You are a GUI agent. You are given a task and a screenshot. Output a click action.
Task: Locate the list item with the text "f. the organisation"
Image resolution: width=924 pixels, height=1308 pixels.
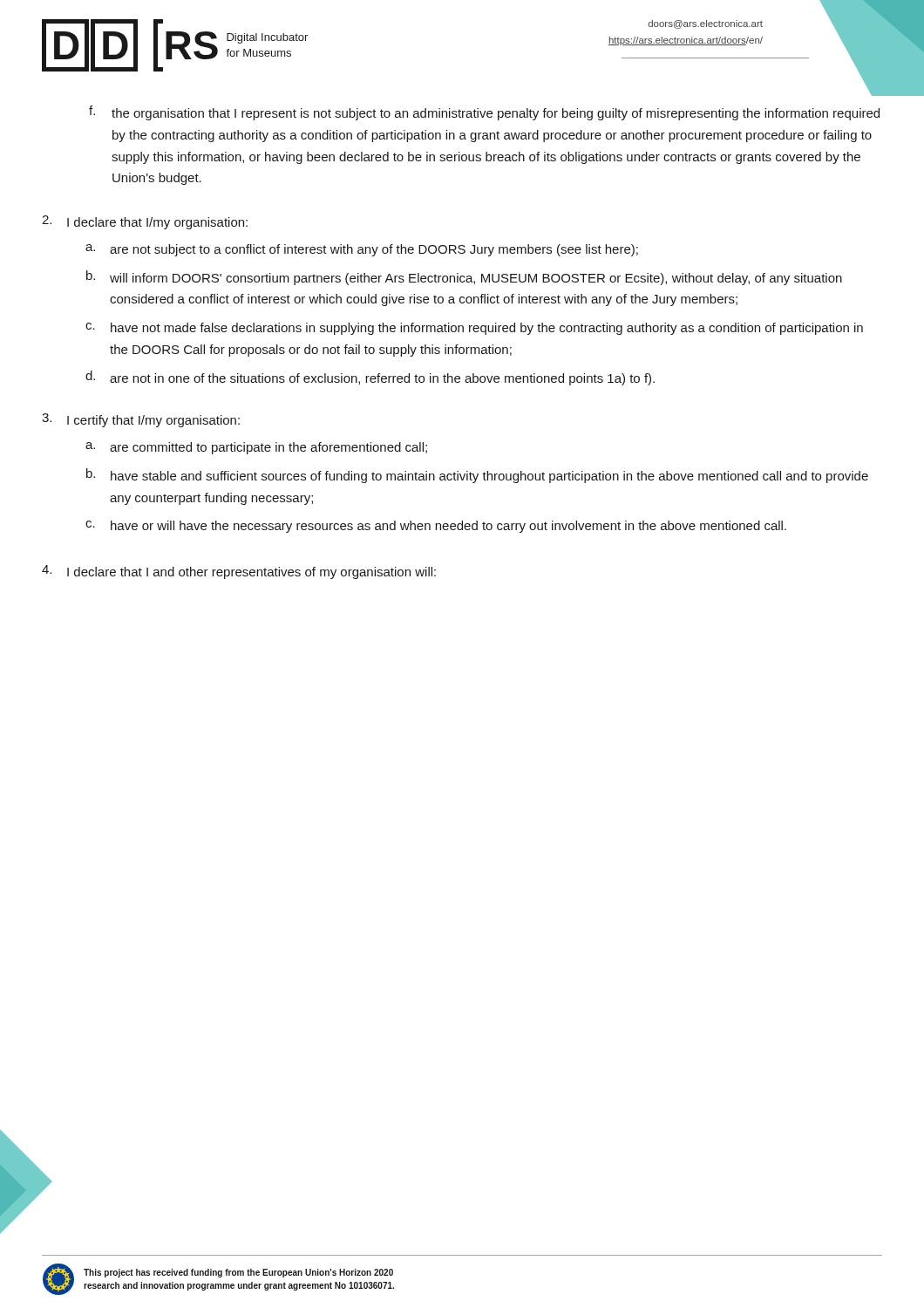click(486, 146)
